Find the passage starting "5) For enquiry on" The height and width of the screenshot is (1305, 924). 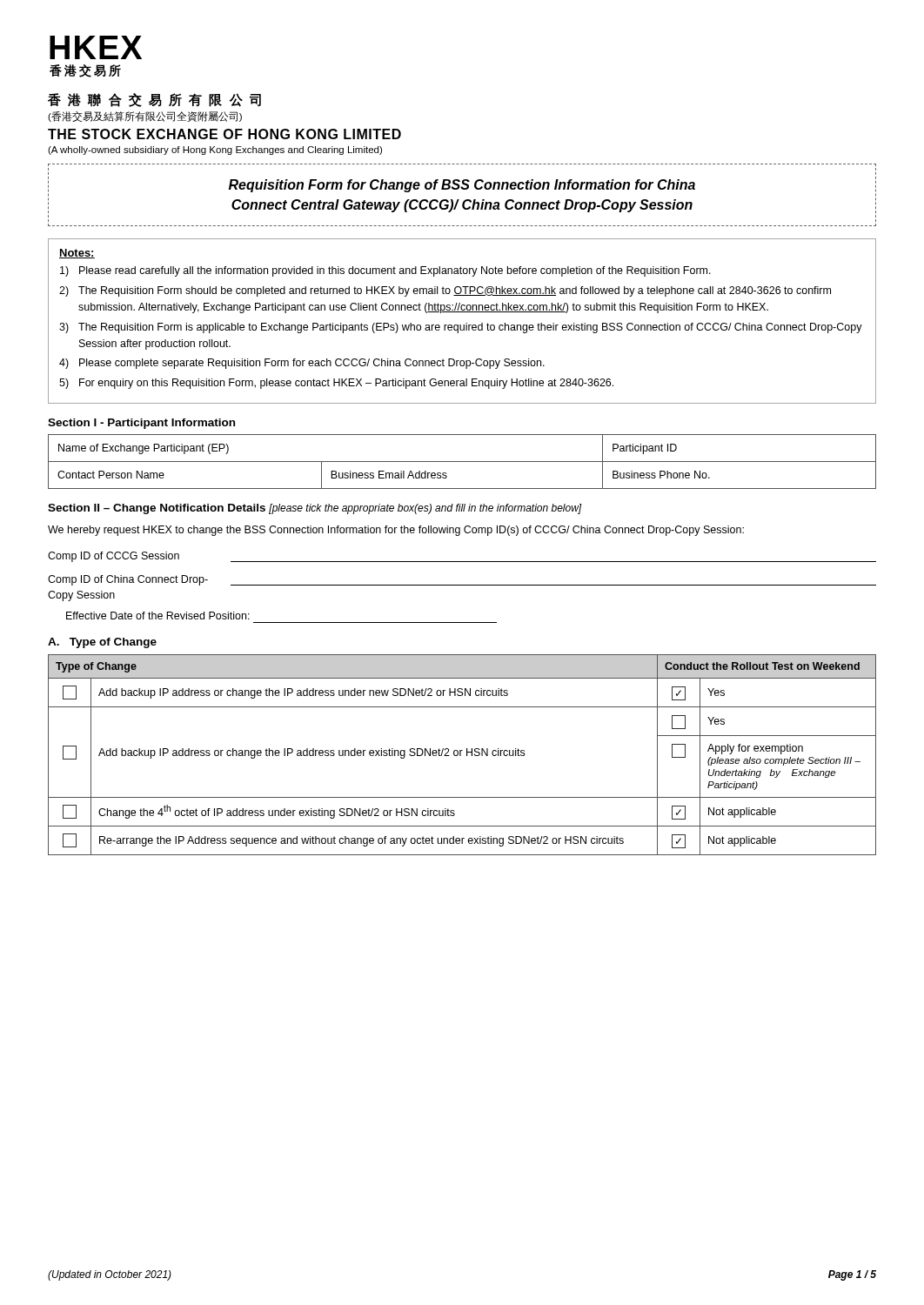pos(462,383)
